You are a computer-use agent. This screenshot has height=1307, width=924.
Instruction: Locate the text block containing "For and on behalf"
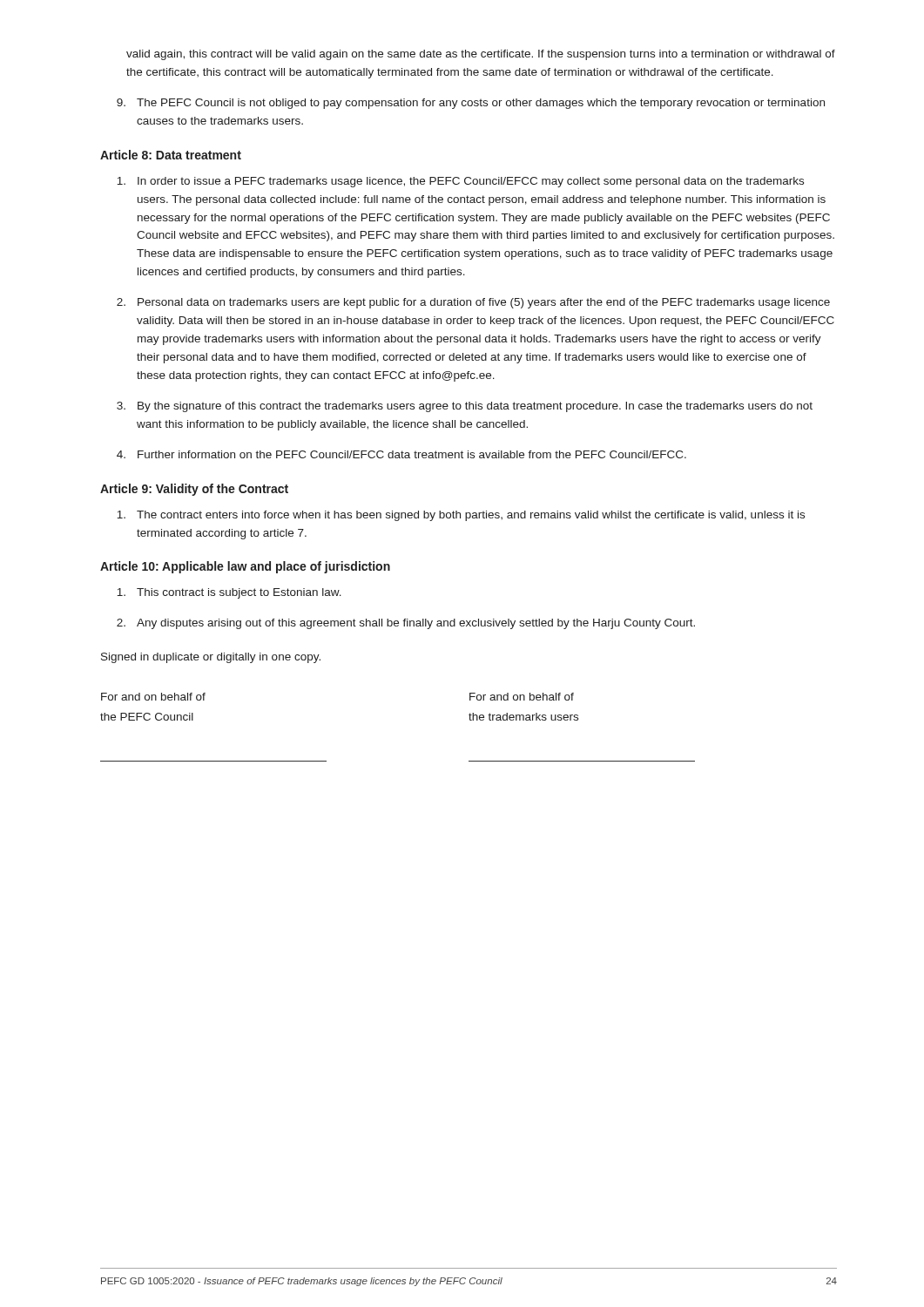pos(469,725)
